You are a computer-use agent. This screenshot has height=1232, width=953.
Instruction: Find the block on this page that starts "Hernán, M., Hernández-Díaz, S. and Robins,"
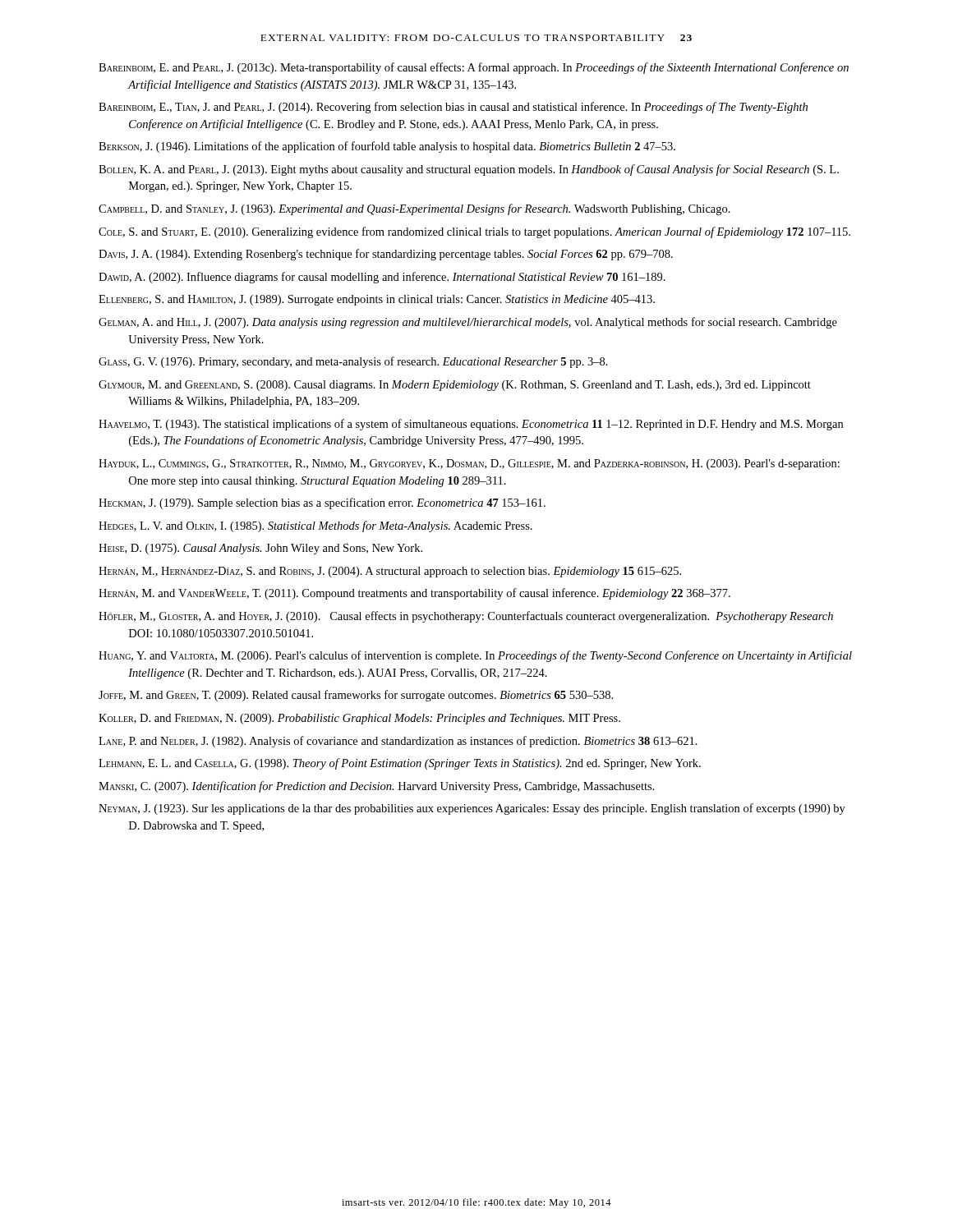[390, 571]
